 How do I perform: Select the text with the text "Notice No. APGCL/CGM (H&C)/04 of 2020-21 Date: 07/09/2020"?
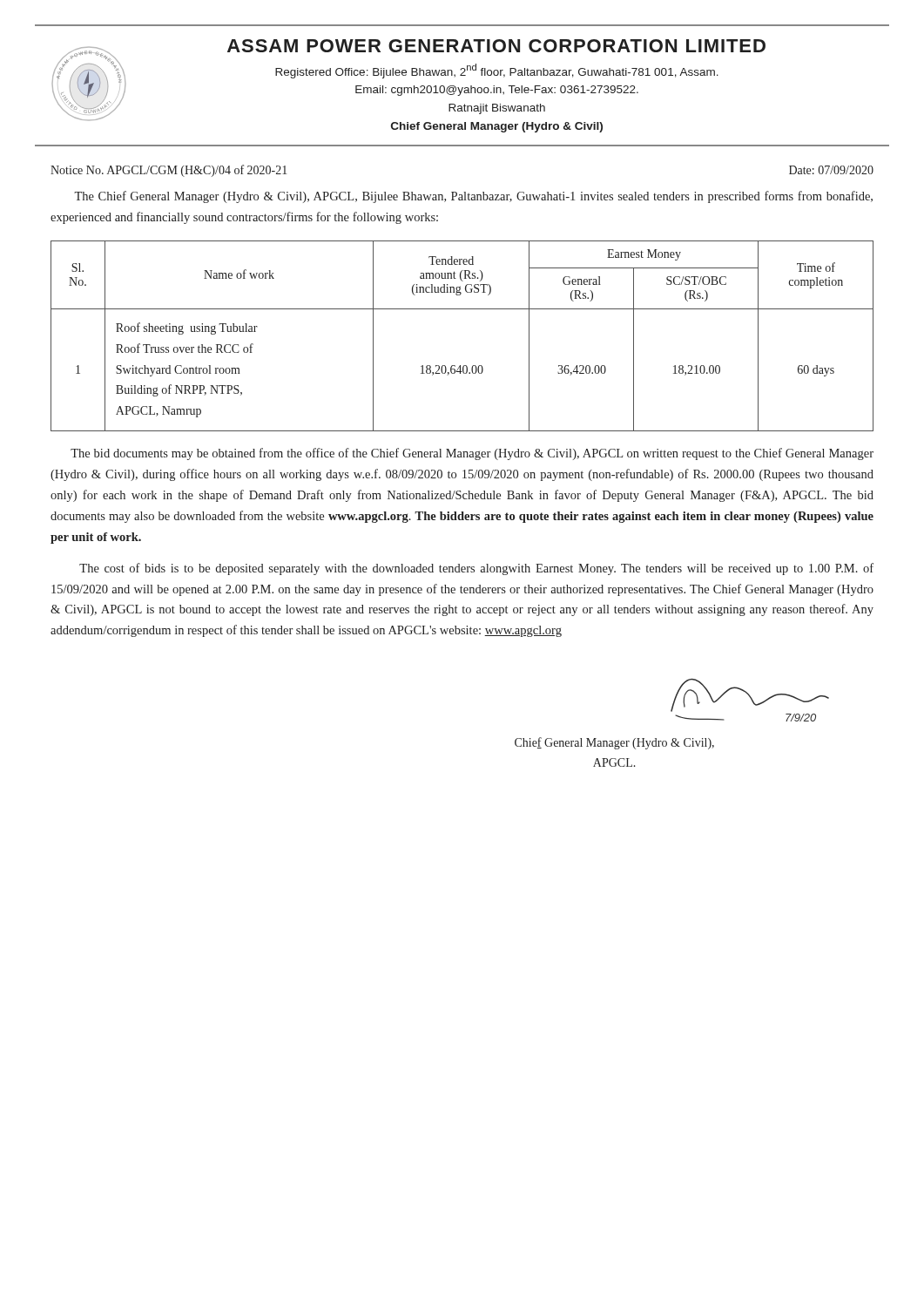tap(173, 170)
